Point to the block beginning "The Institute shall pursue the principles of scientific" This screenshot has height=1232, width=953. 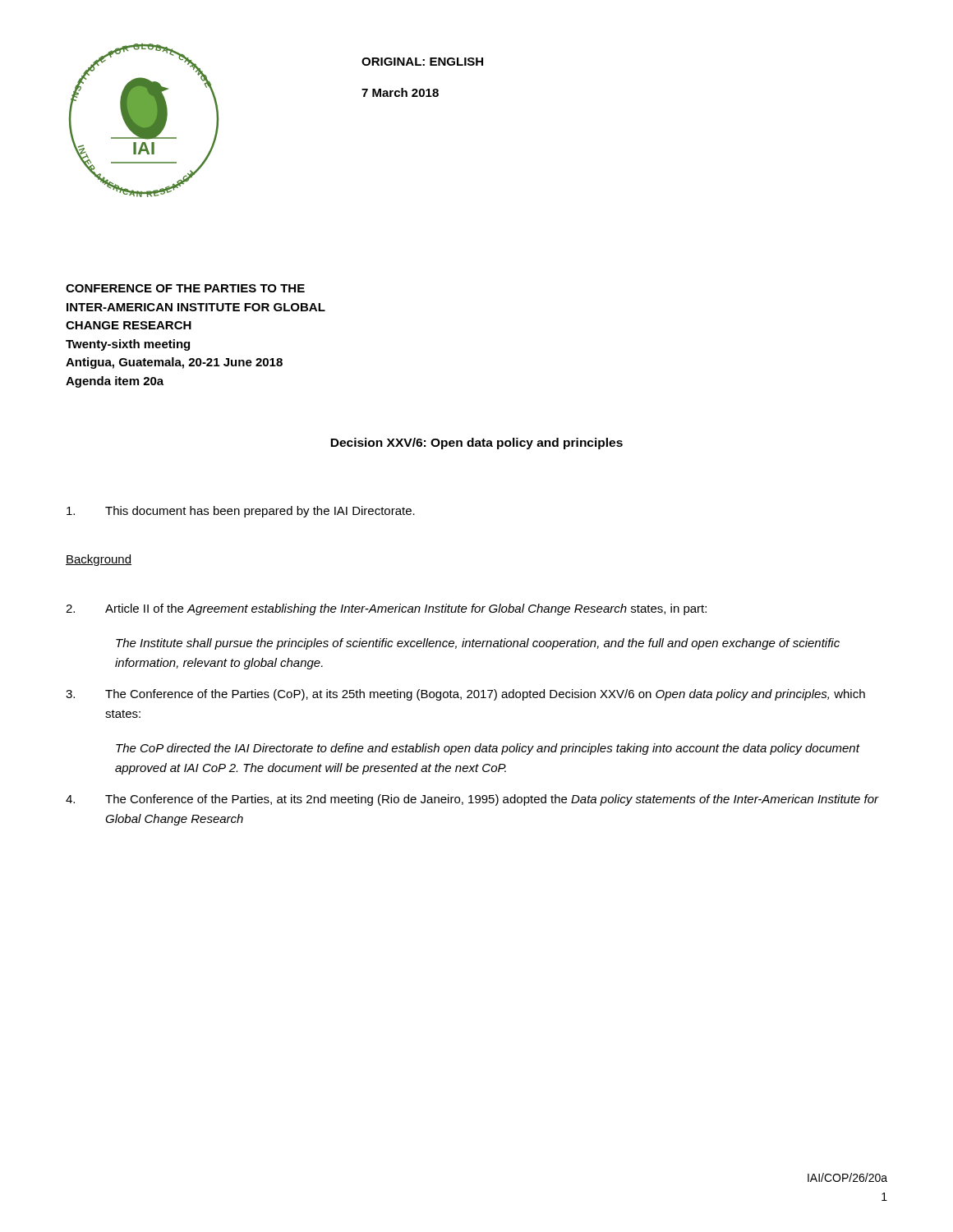tap(477, 653)
